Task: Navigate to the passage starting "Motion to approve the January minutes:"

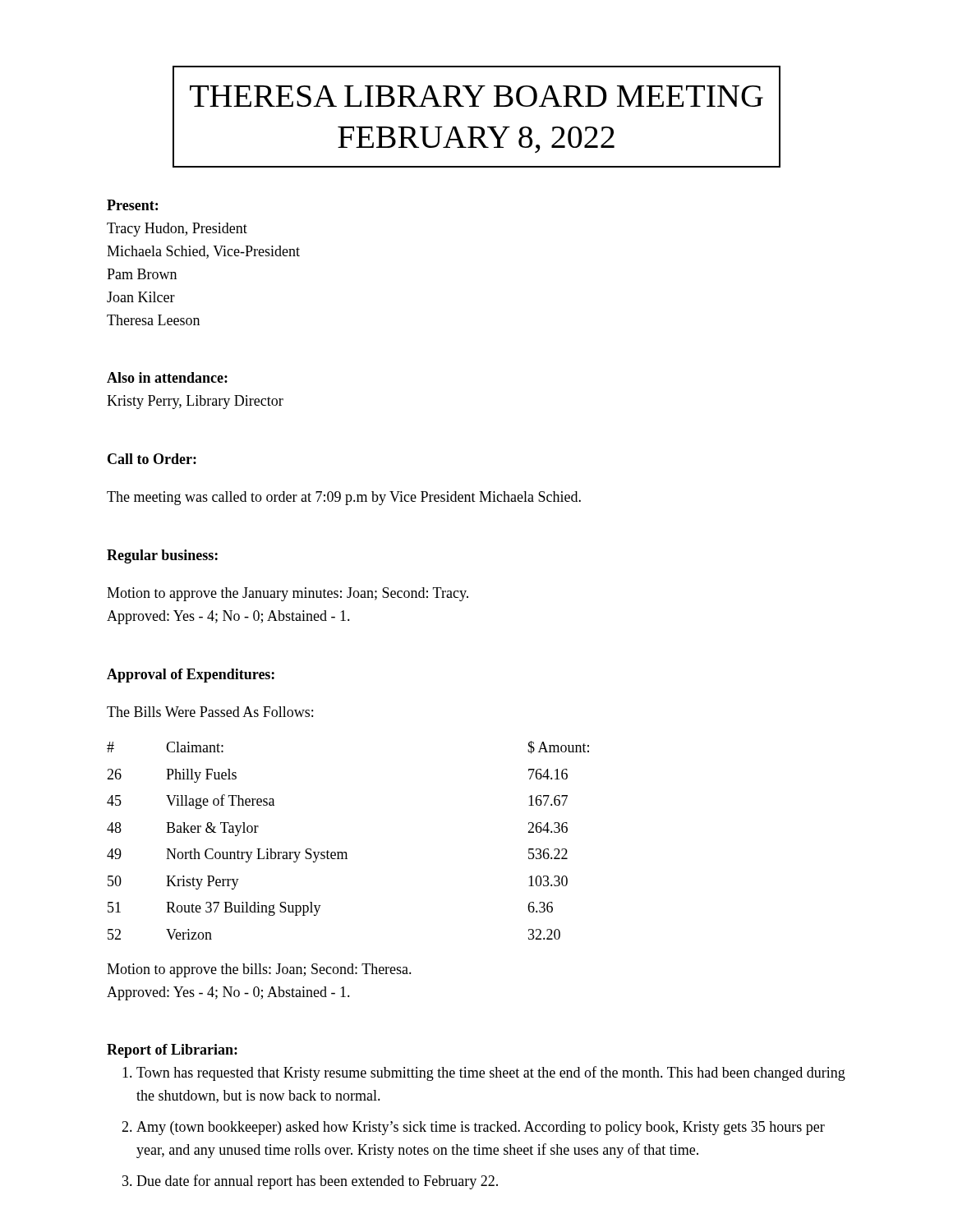Action: (x=288, y=605)
